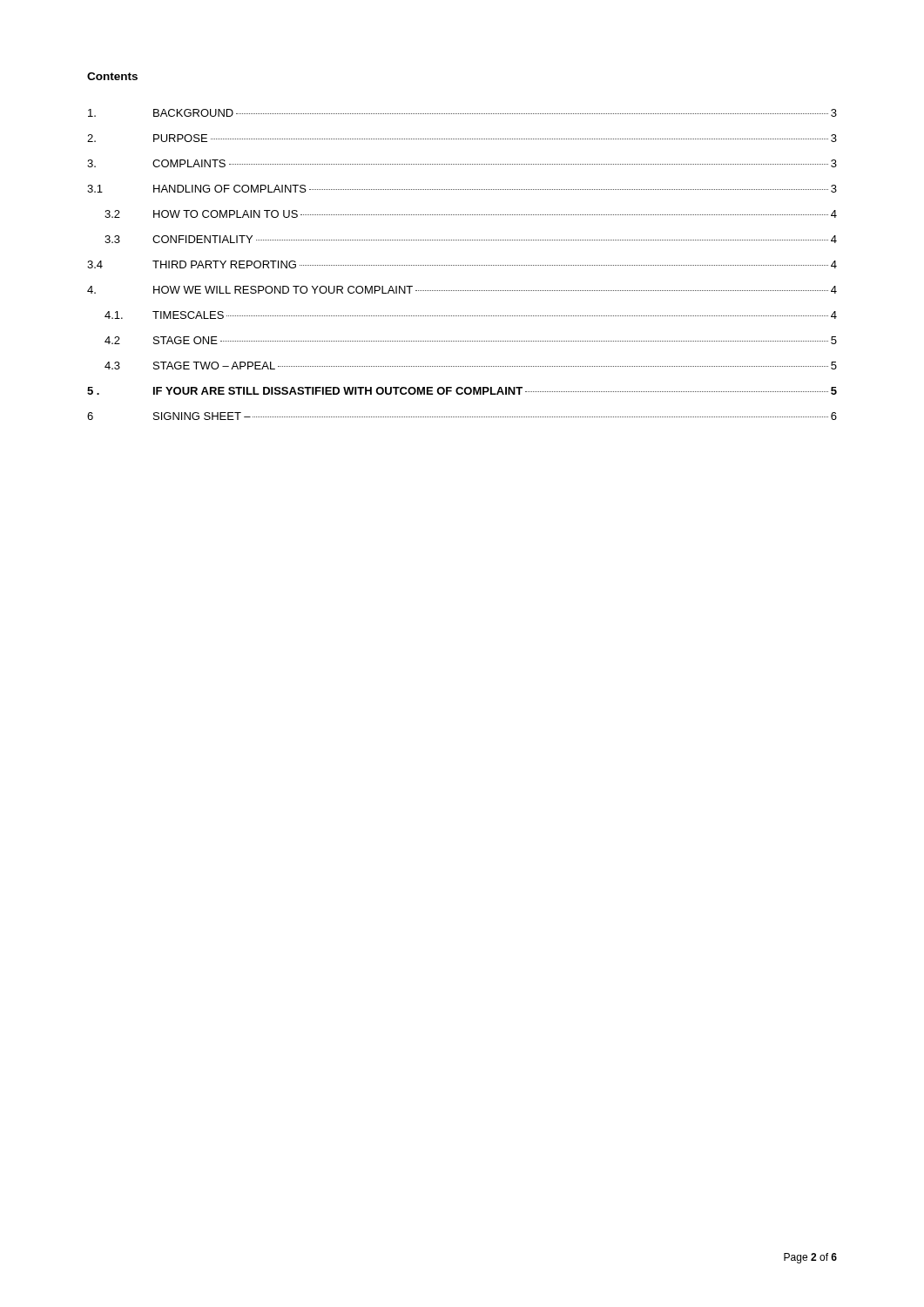
Task: Point to the element starting "4.2 STAGE ONE"
Action: pos(462,340)
